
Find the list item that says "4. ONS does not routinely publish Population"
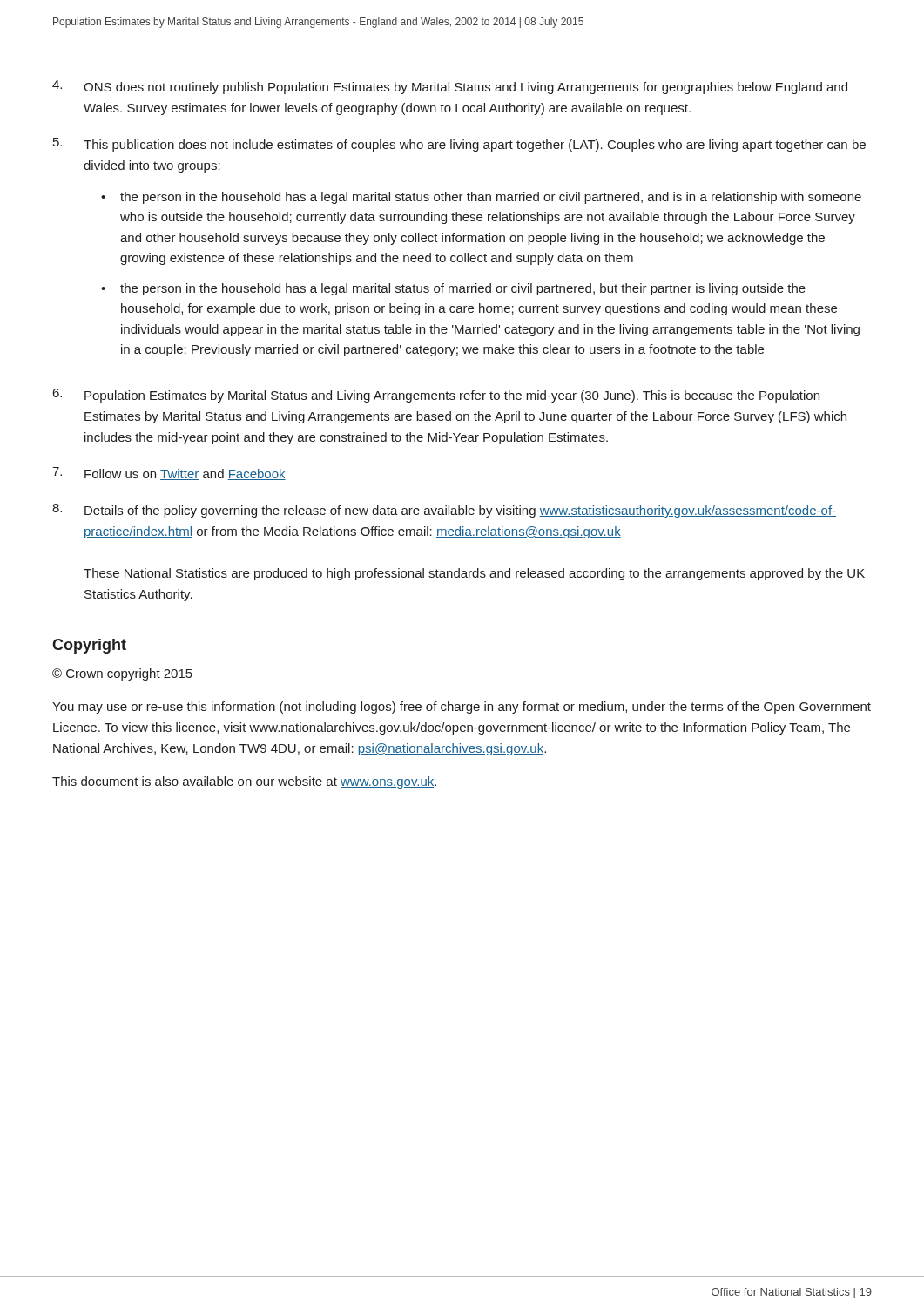click(462, 98)
